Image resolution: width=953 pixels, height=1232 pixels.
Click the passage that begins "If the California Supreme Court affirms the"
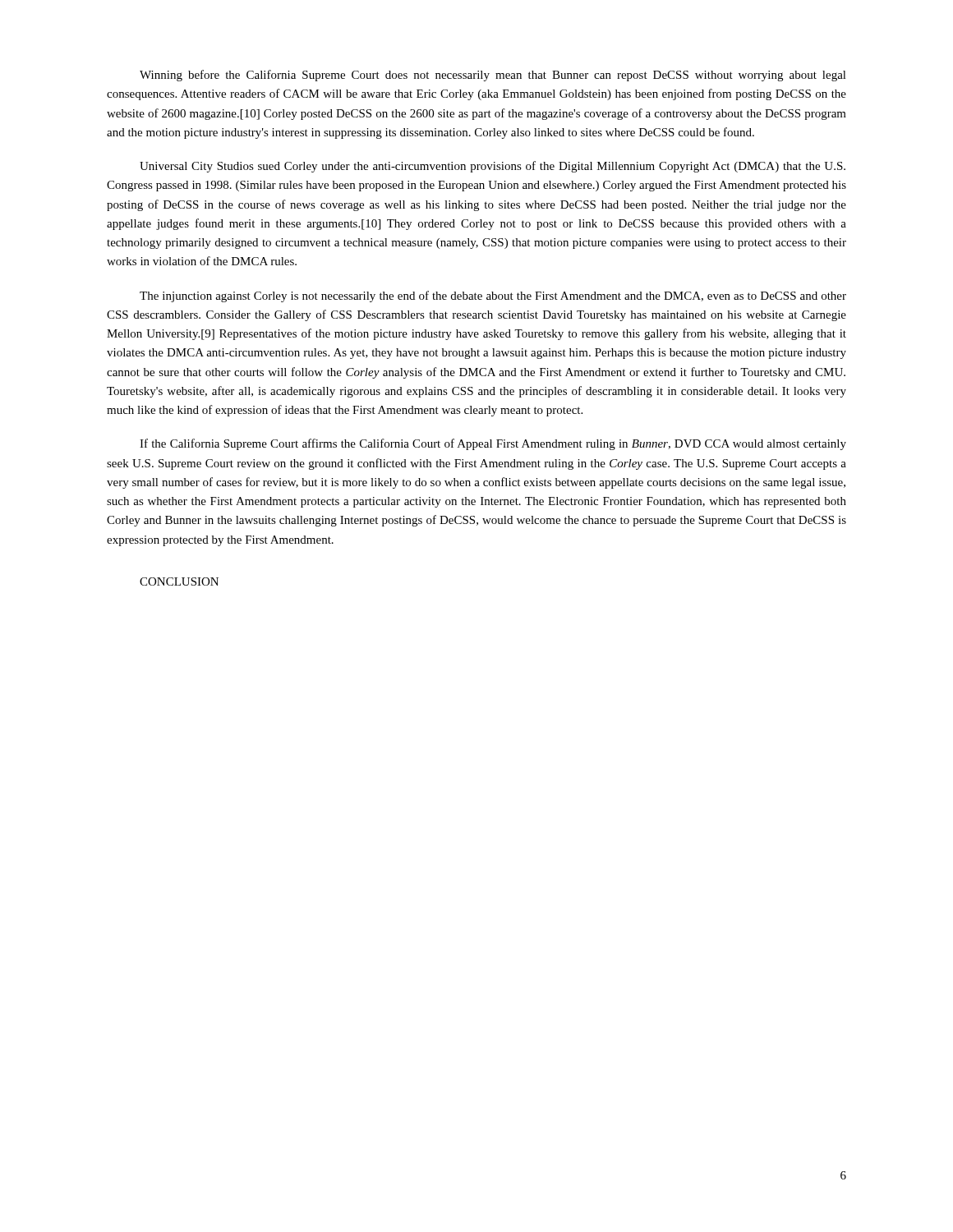pyautogui.click(x=476, y=491)
